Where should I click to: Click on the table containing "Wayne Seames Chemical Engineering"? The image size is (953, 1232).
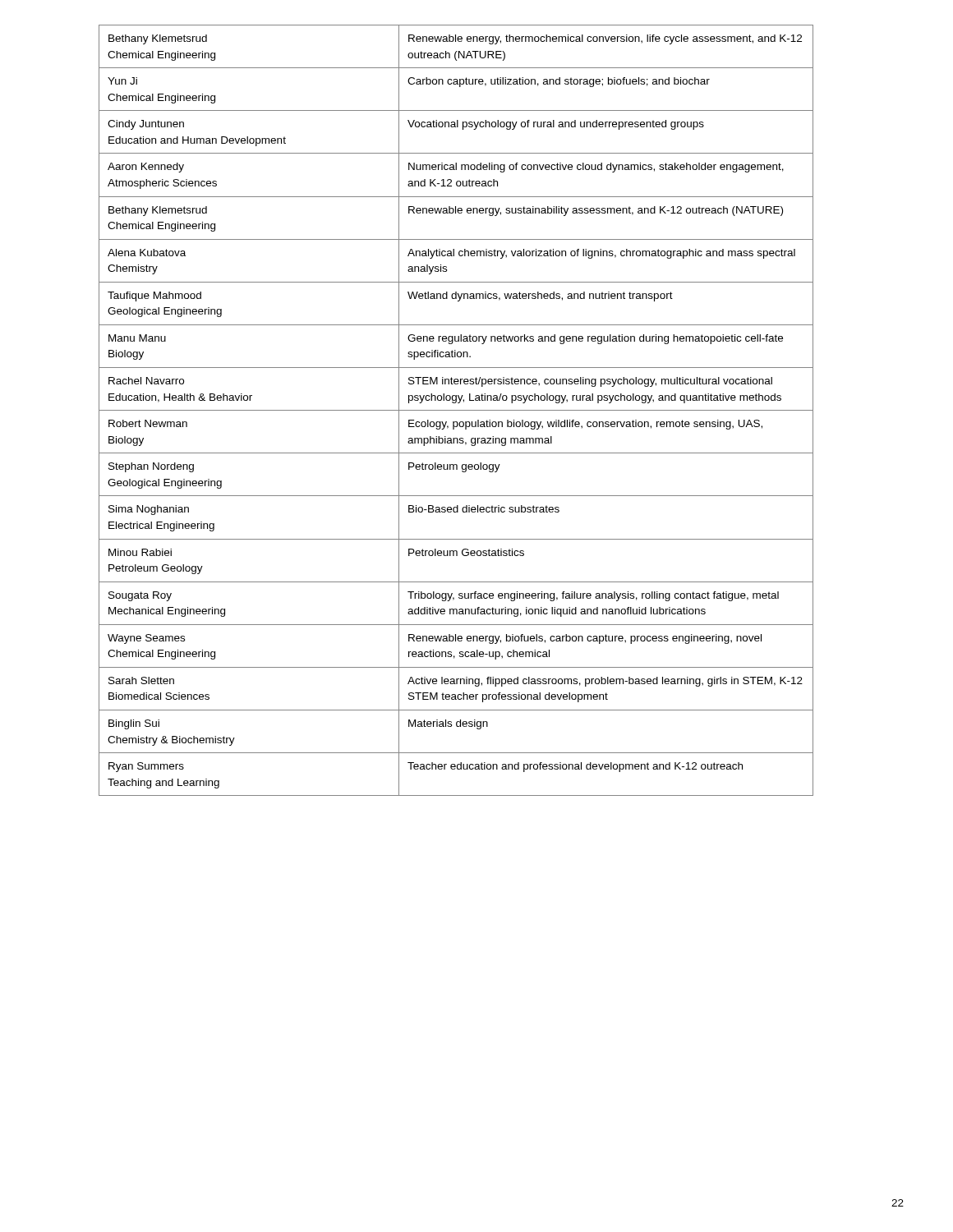pos(456,410)
